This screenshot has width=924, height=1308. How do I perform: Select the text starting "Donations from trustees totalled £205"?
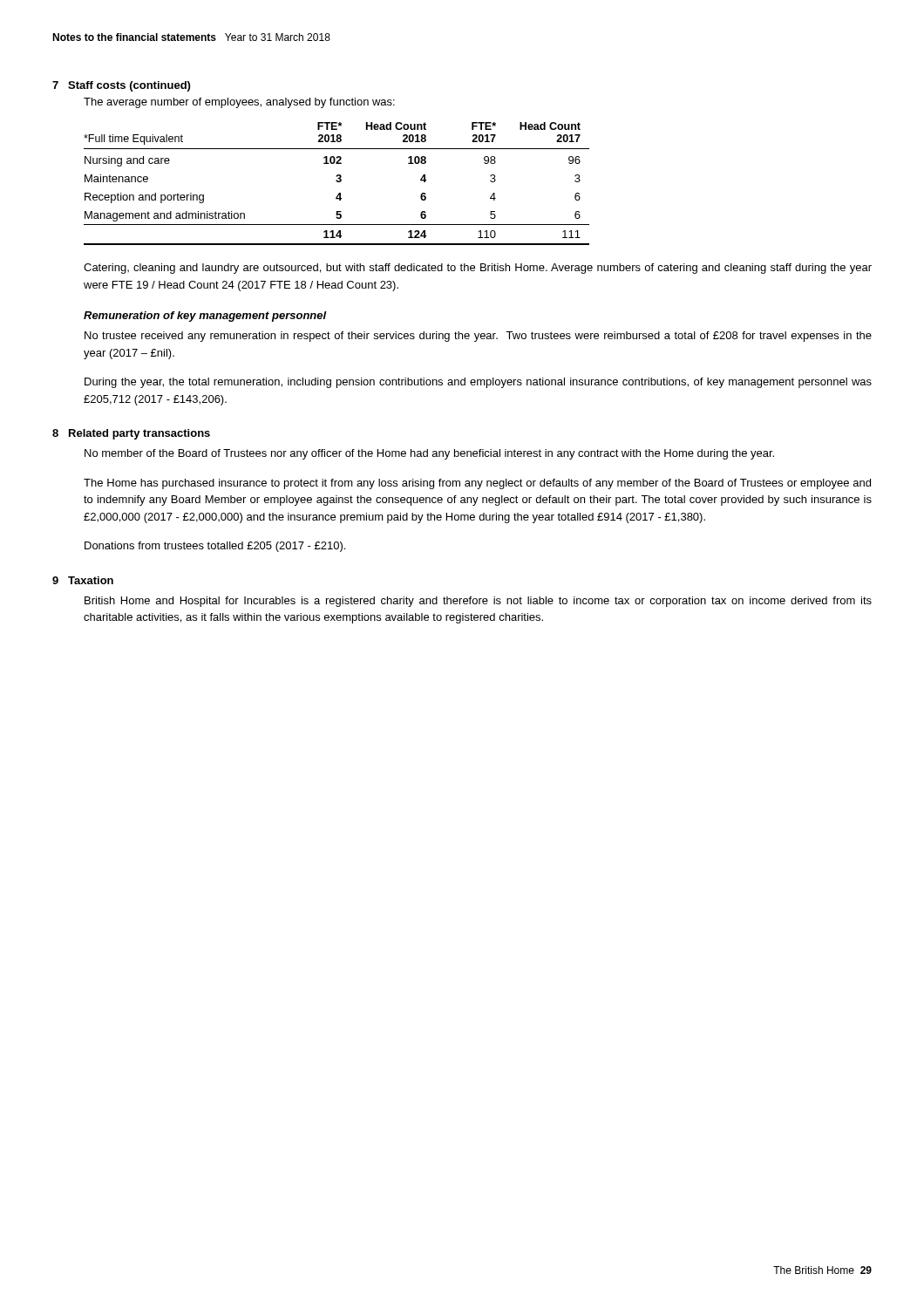[x=215, y=545]
